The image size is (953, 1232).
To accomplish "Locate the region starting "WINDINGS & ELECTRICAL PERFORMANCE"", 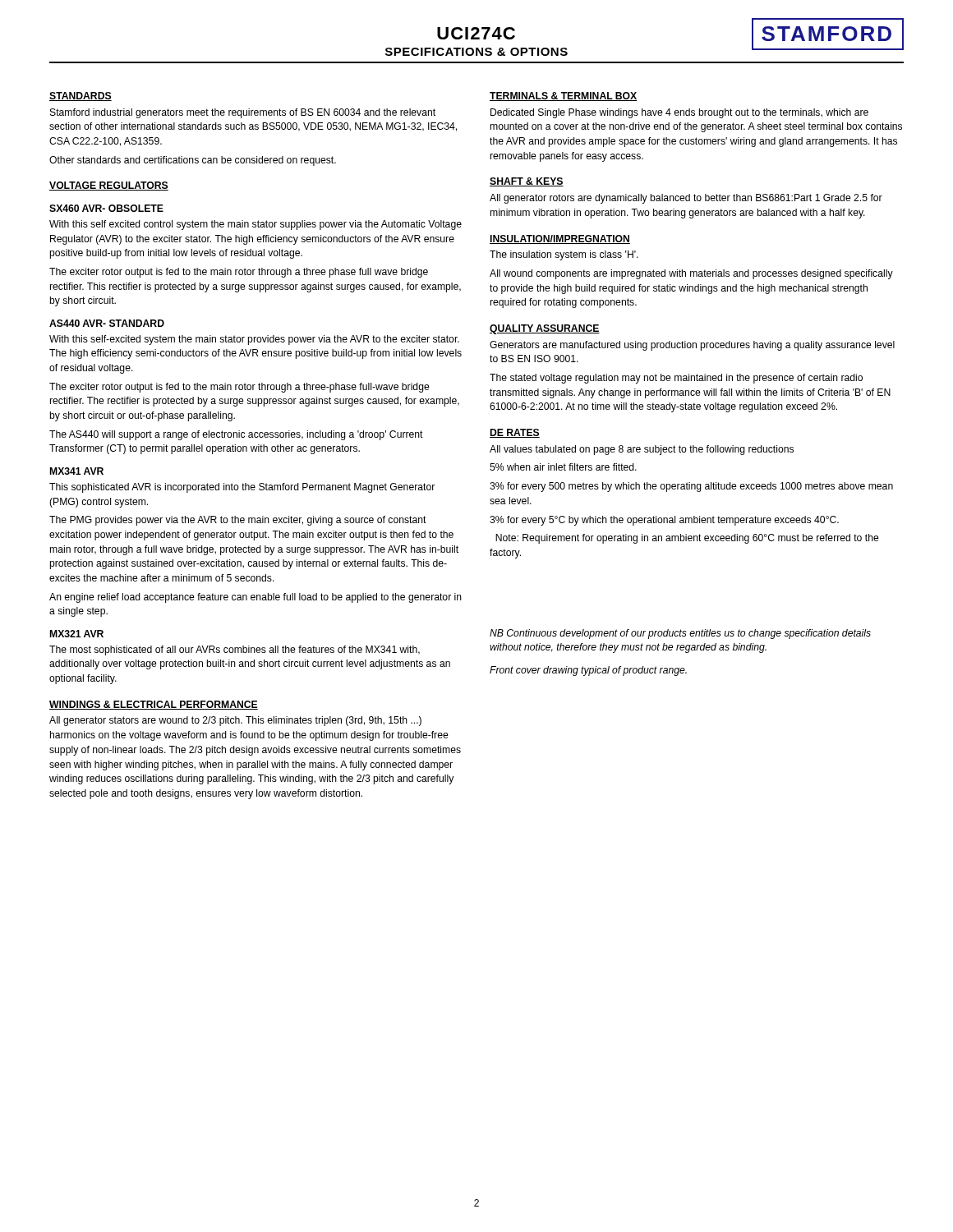I will point(153,705).
